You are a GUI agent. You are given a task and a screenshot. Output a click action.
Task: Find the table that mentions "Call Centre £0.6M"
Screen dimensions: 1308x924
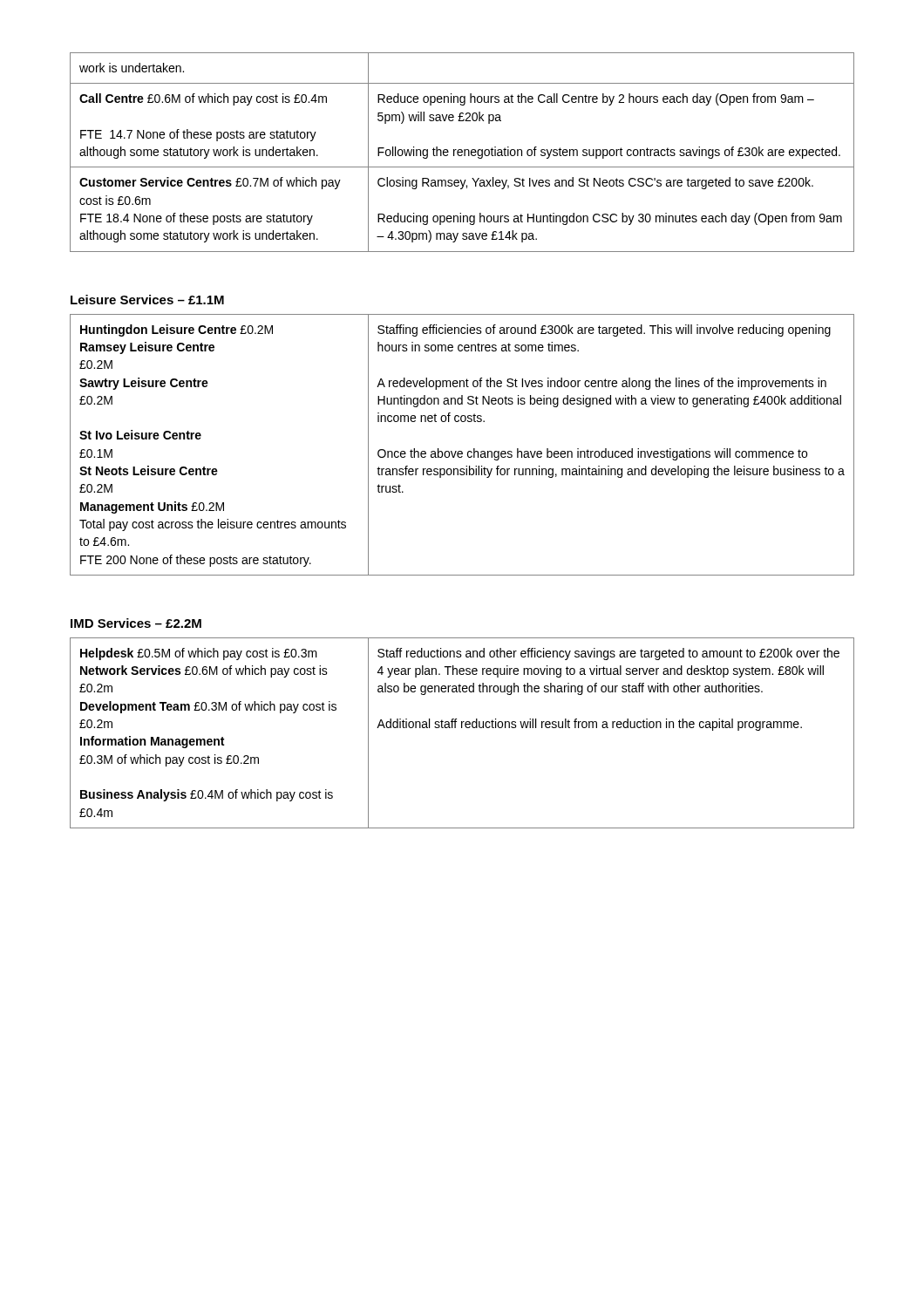pos(462,152)
